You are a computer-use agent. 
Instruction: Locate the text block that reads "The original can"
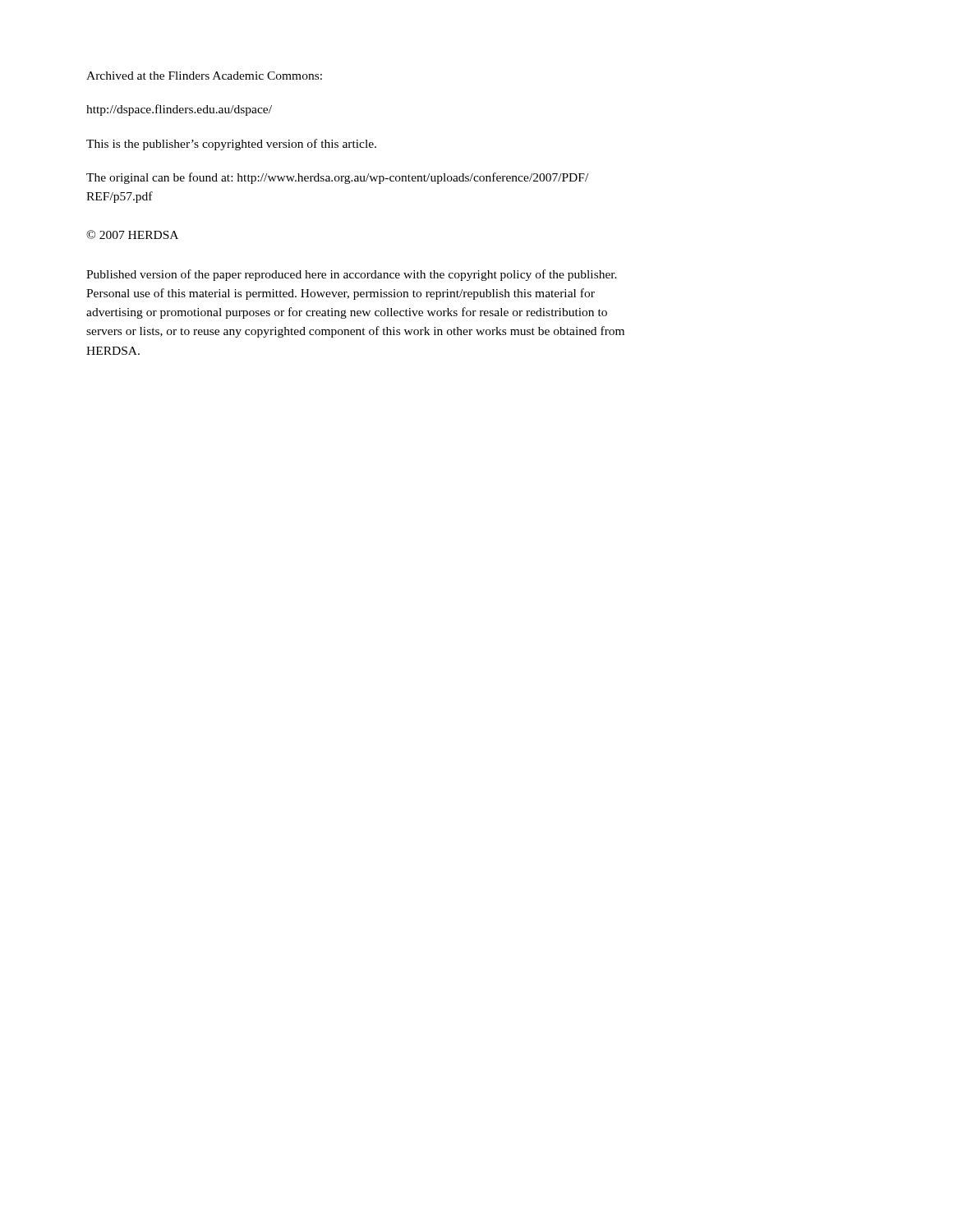pyautogui.click(x=337, y=186)
